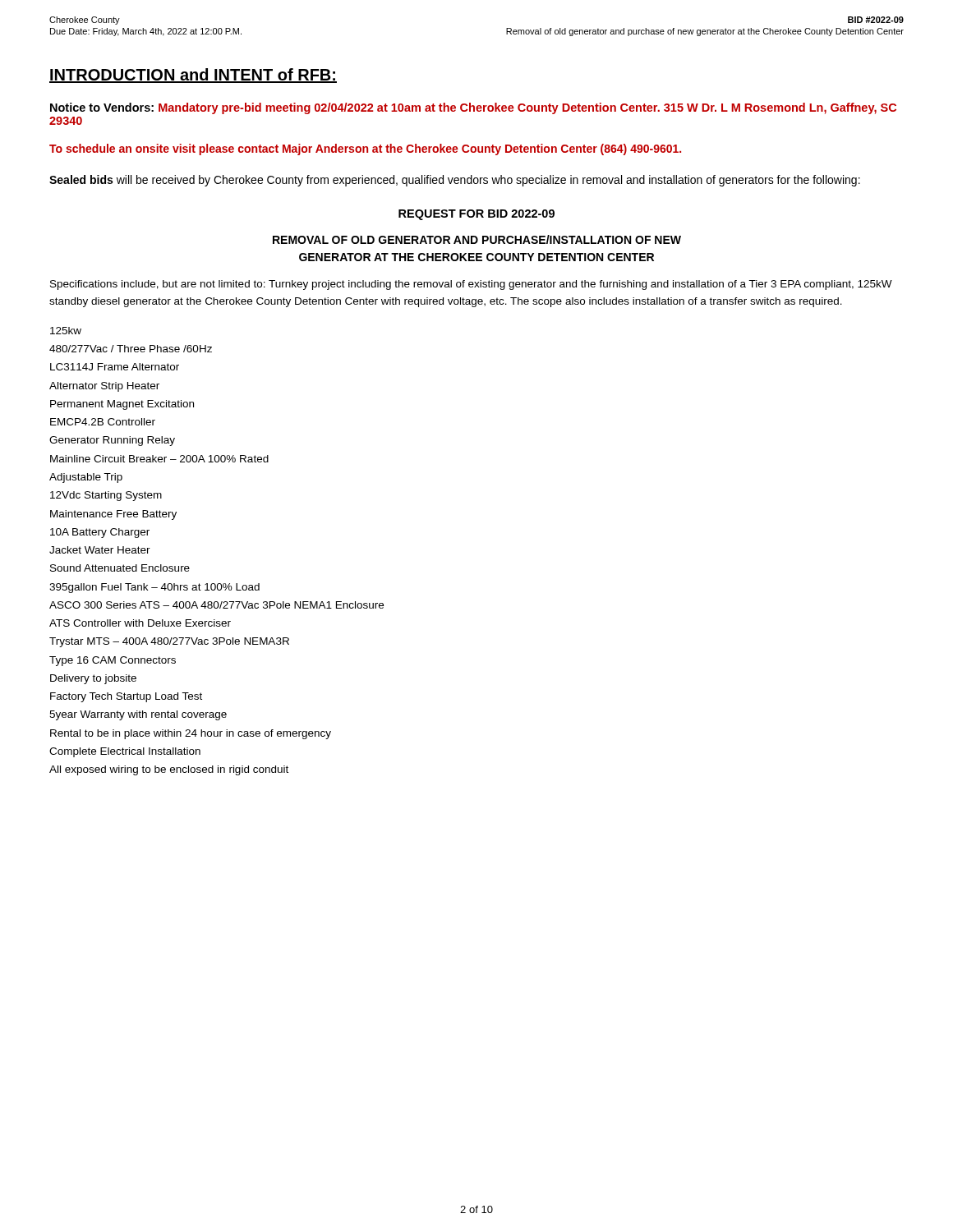The image size is (953, 1232).
Task: Navigate to the block starting "INTRODUCTION and INTENT of RFB:"
Action: pyautogui.click(x=193, y=75)
